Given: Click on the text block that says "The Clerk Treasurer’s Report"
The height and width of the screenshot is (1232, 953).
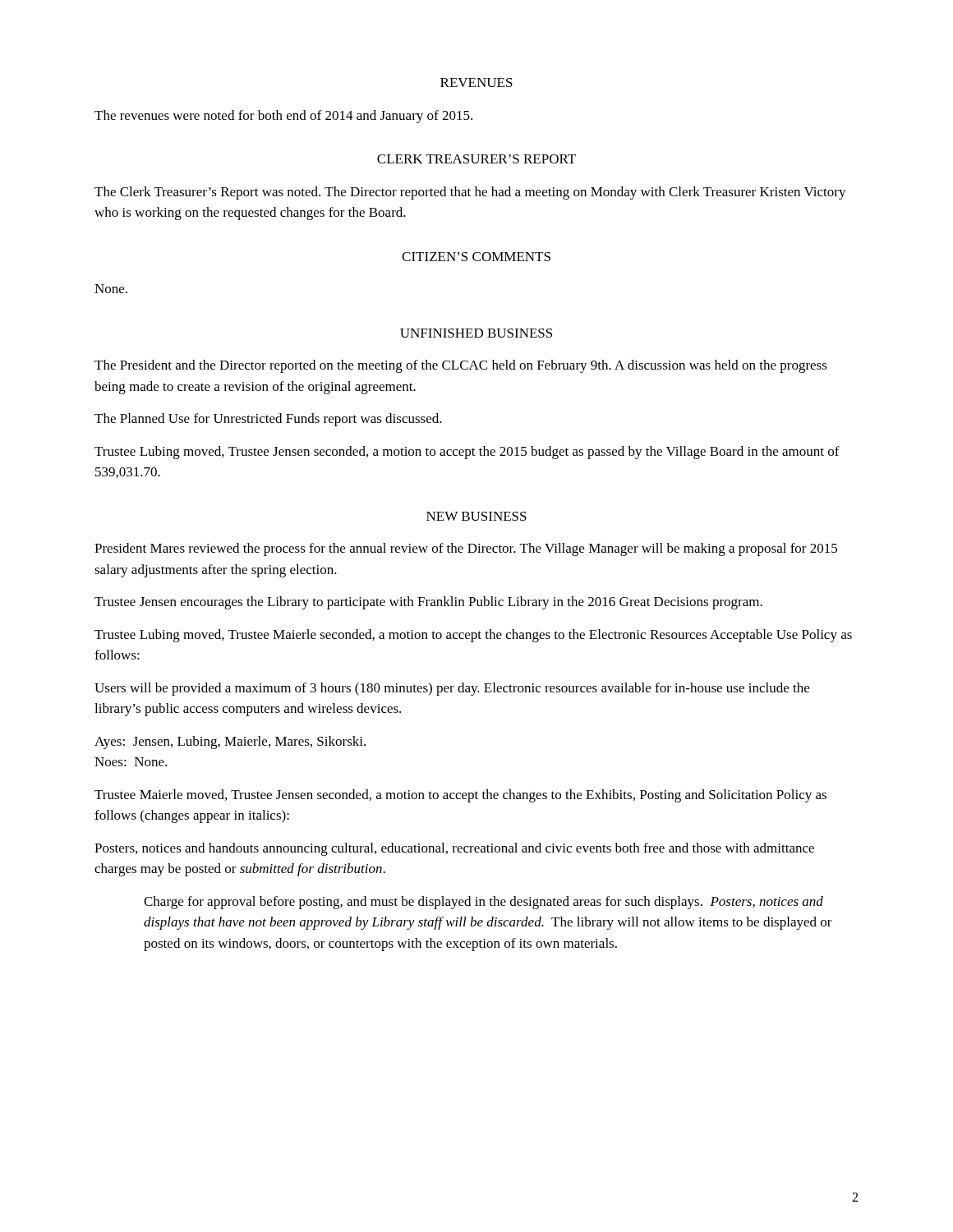Looking at the screenshot, I should tap(470, 202).
